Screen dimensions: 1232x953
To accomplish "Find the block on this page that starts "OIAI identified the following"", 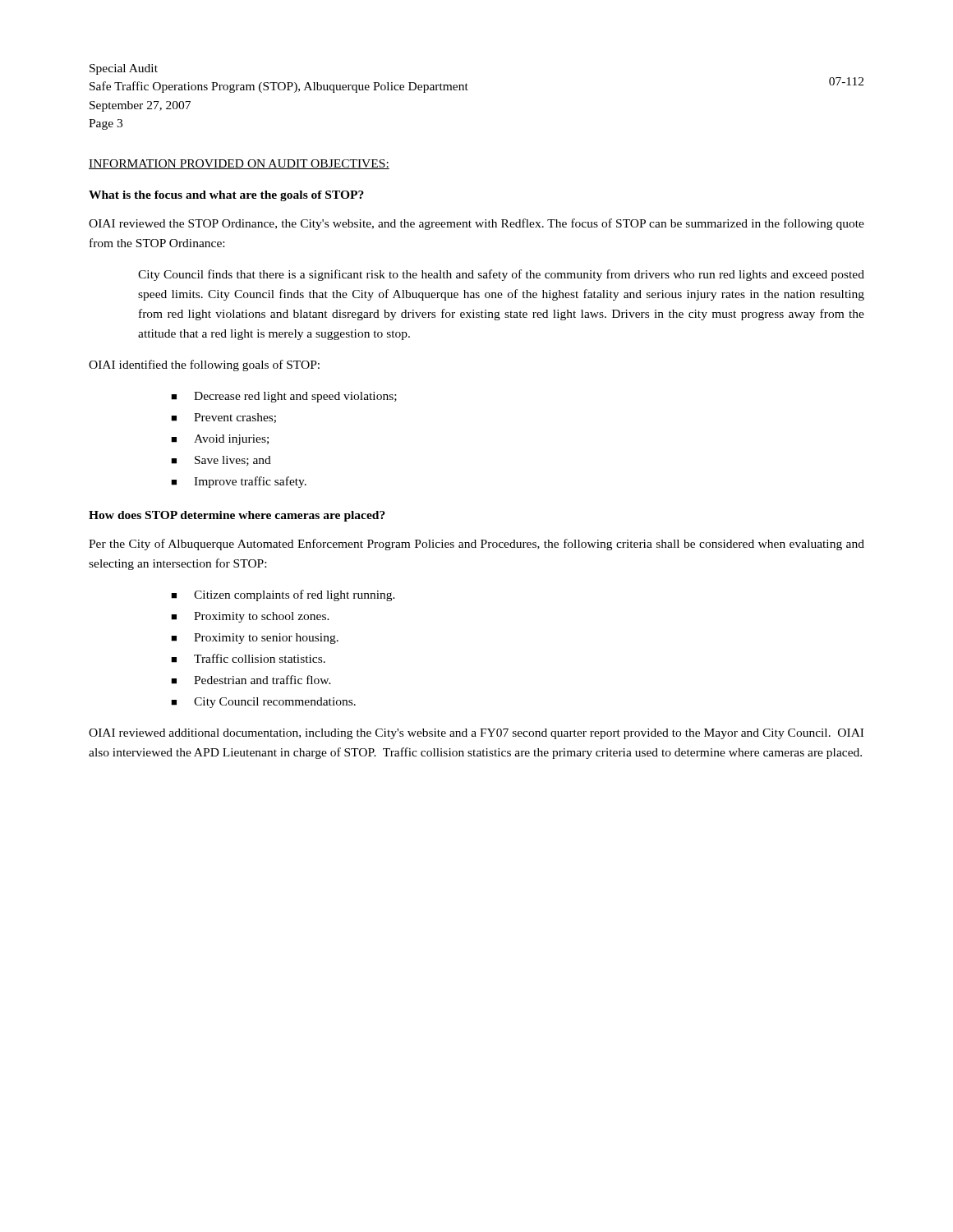I will [x=205, y=364].
